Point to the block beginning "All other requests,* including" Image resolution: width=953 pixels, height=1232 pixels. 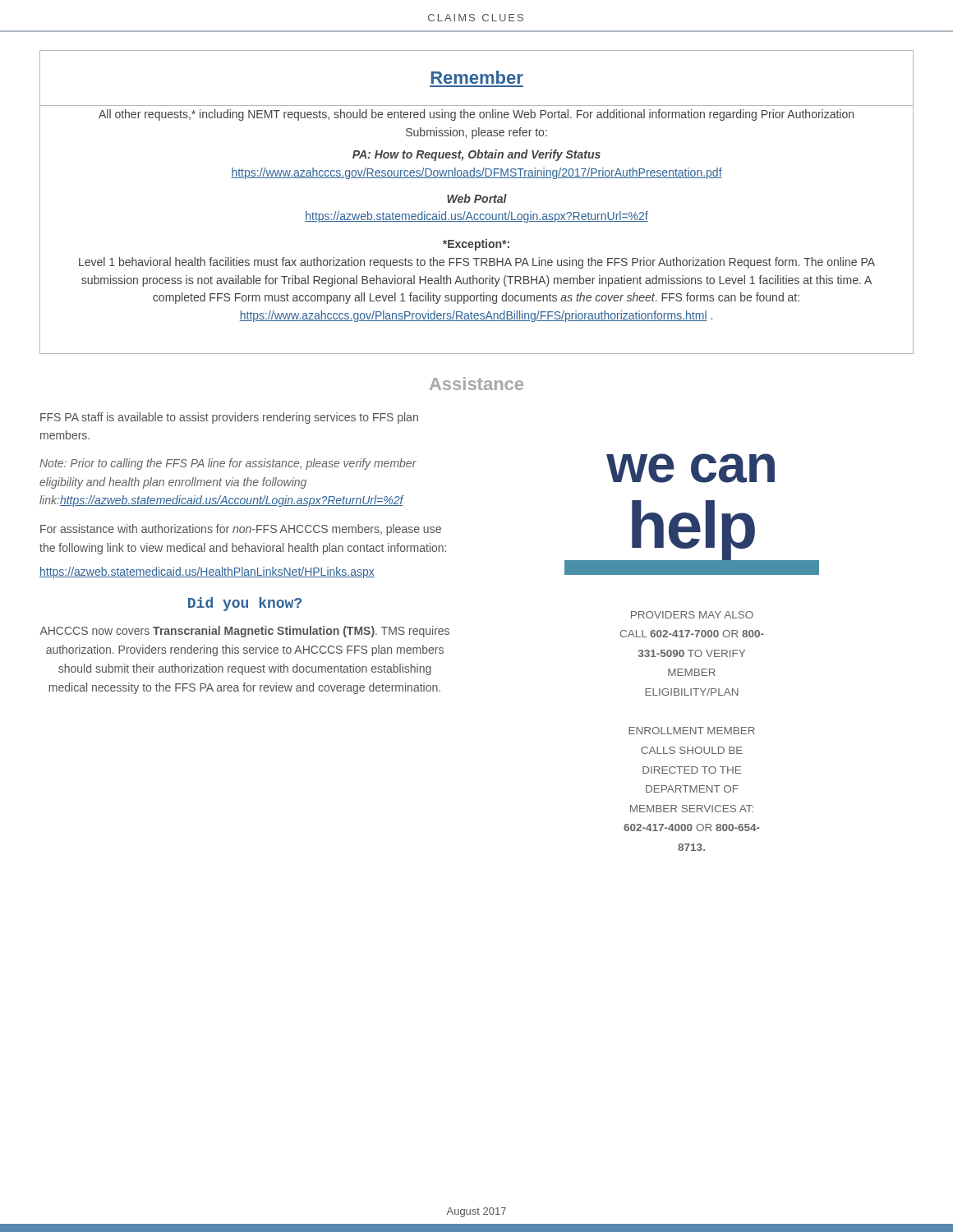click(x=476, y=215)
